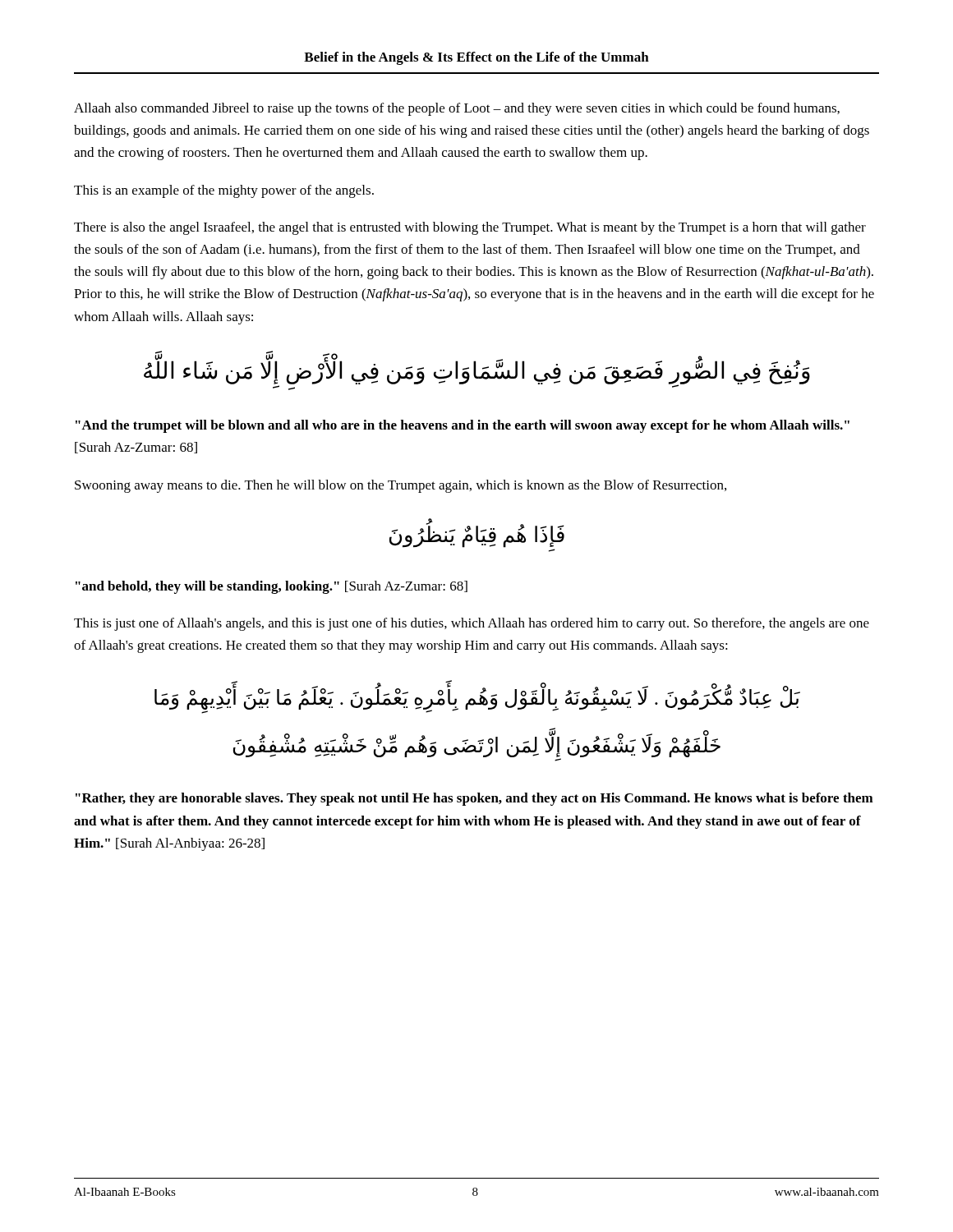Navigate to the text starting "بَلْ عِبَادٌ مُّكْرَمُونَ . لَا يَسْبِقُونَهُ"

tap(476, 722)
